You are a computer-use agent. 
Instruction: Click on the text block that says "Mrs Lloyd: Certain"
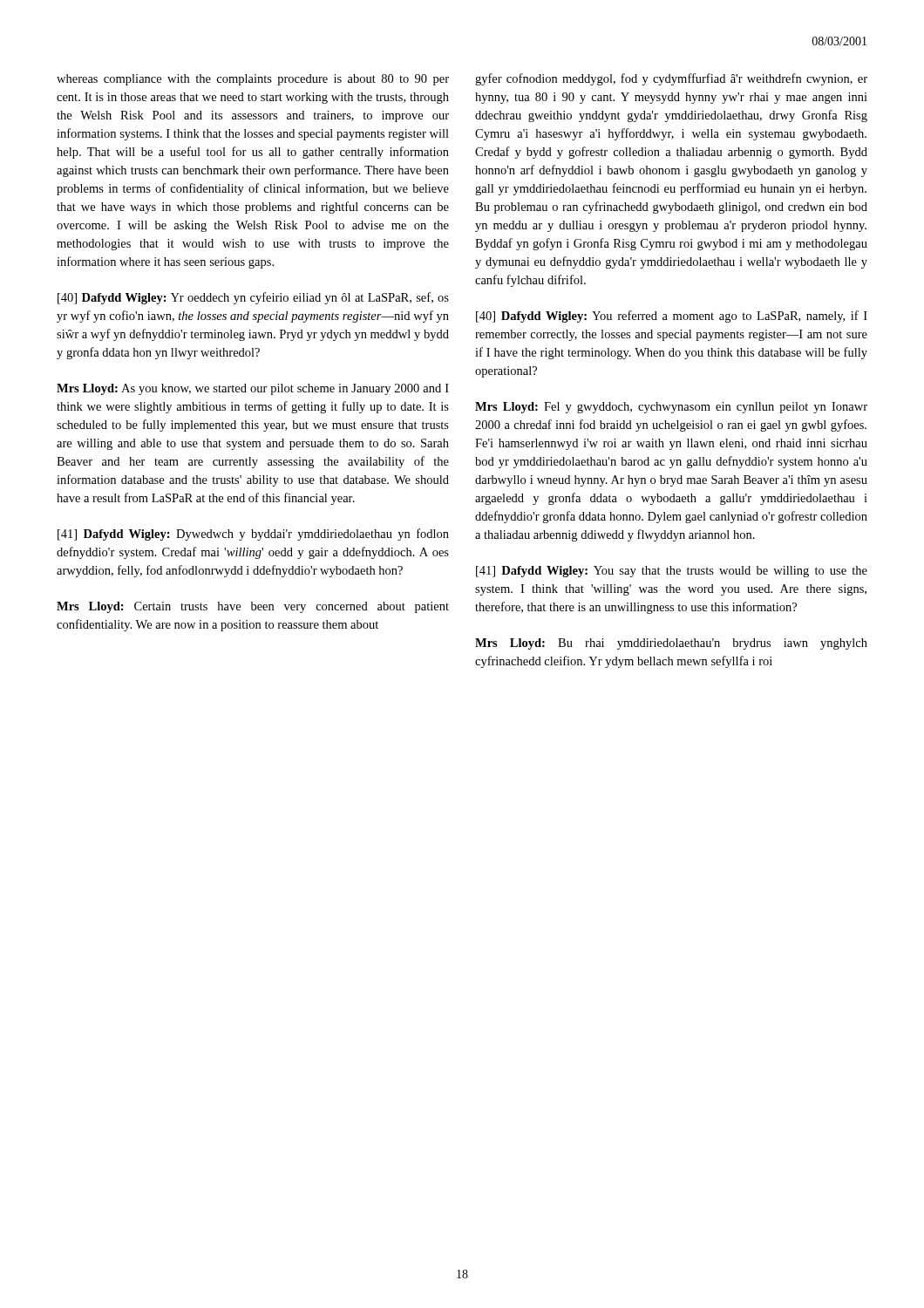[253, 616]
